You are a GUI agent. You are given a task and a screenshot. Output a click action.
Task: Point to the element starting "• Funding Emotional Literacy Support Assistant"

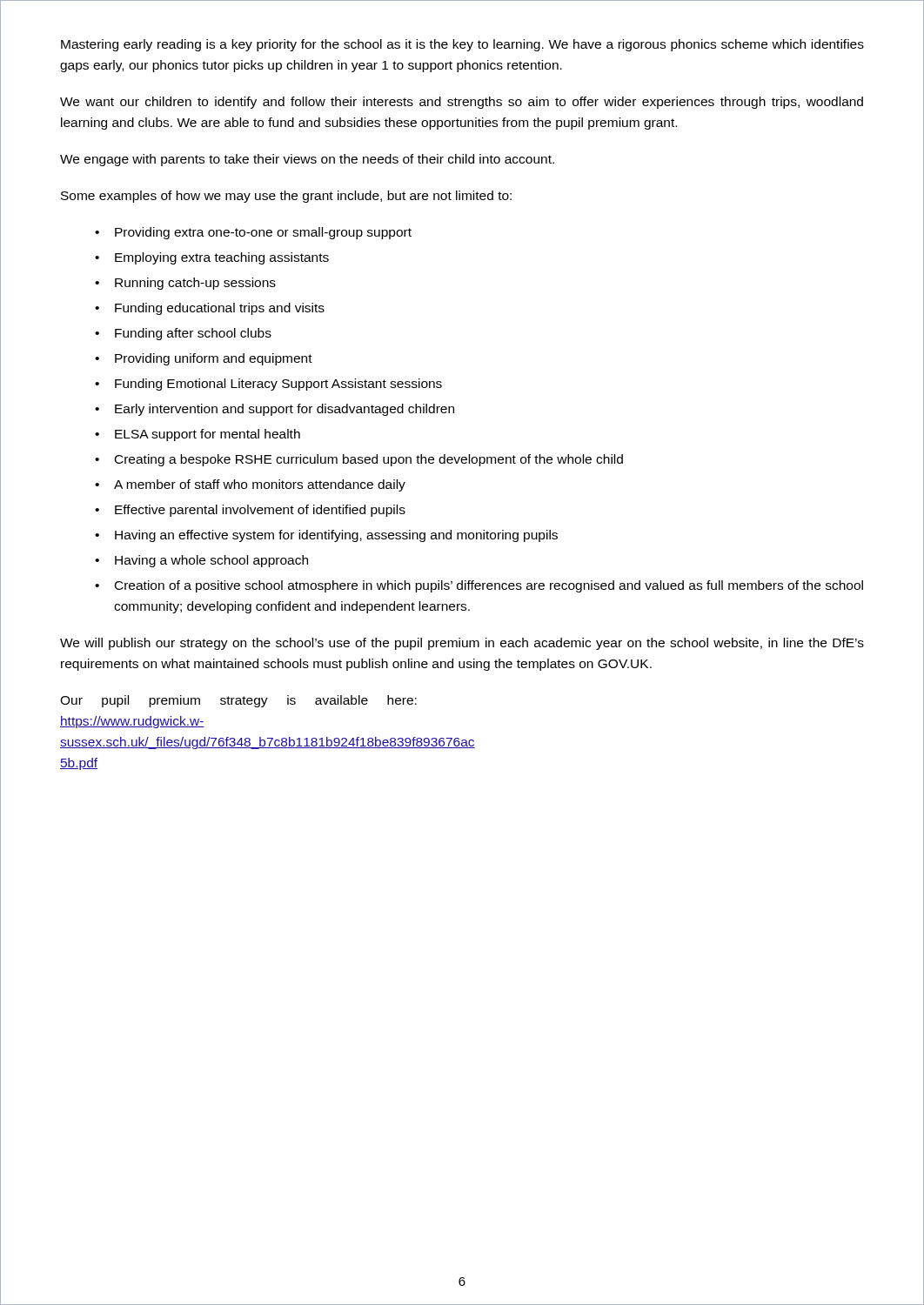click(x=268, y=385)
